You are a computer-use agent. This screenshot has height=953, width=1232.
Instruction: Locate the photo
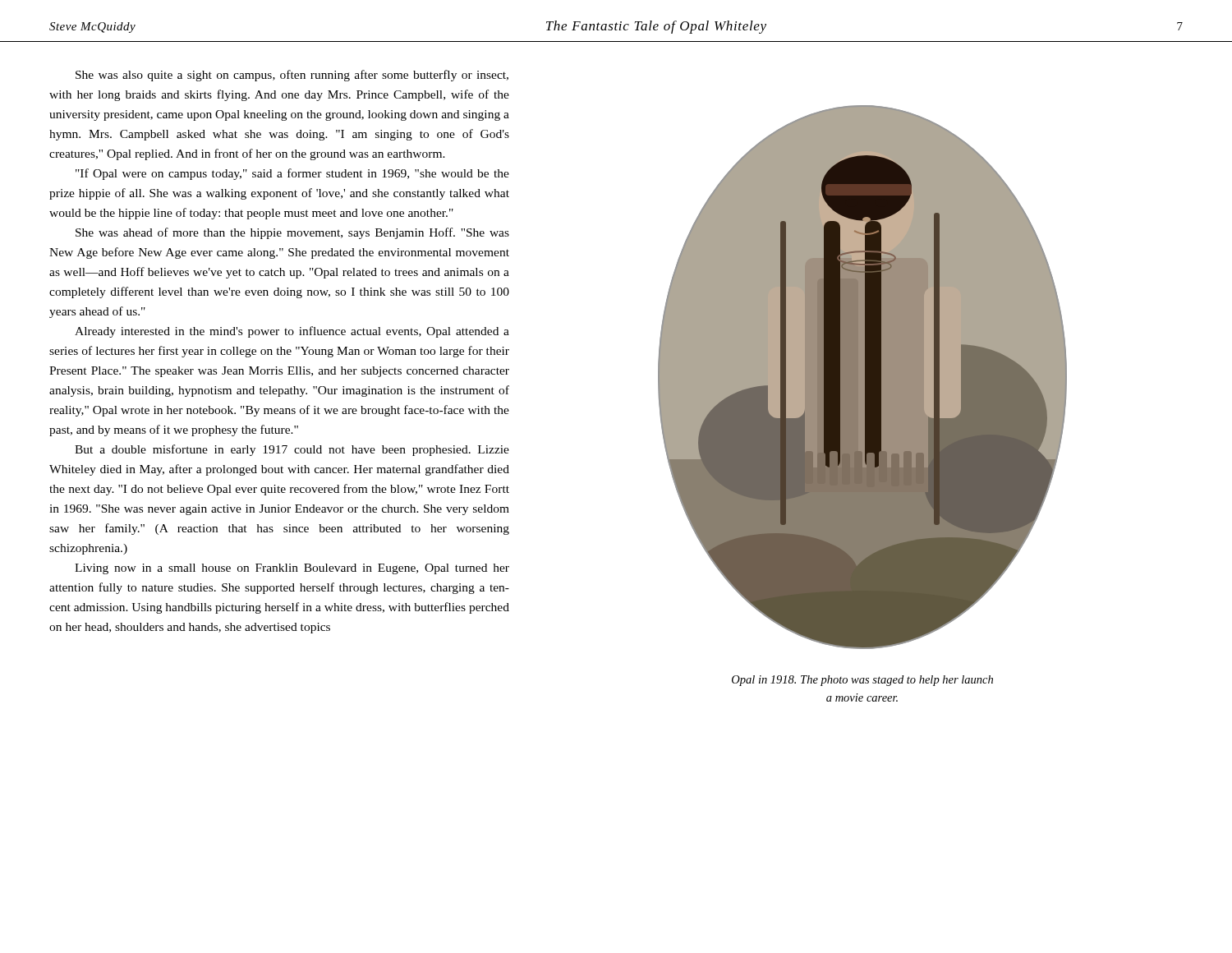click(x=862, y=390)
